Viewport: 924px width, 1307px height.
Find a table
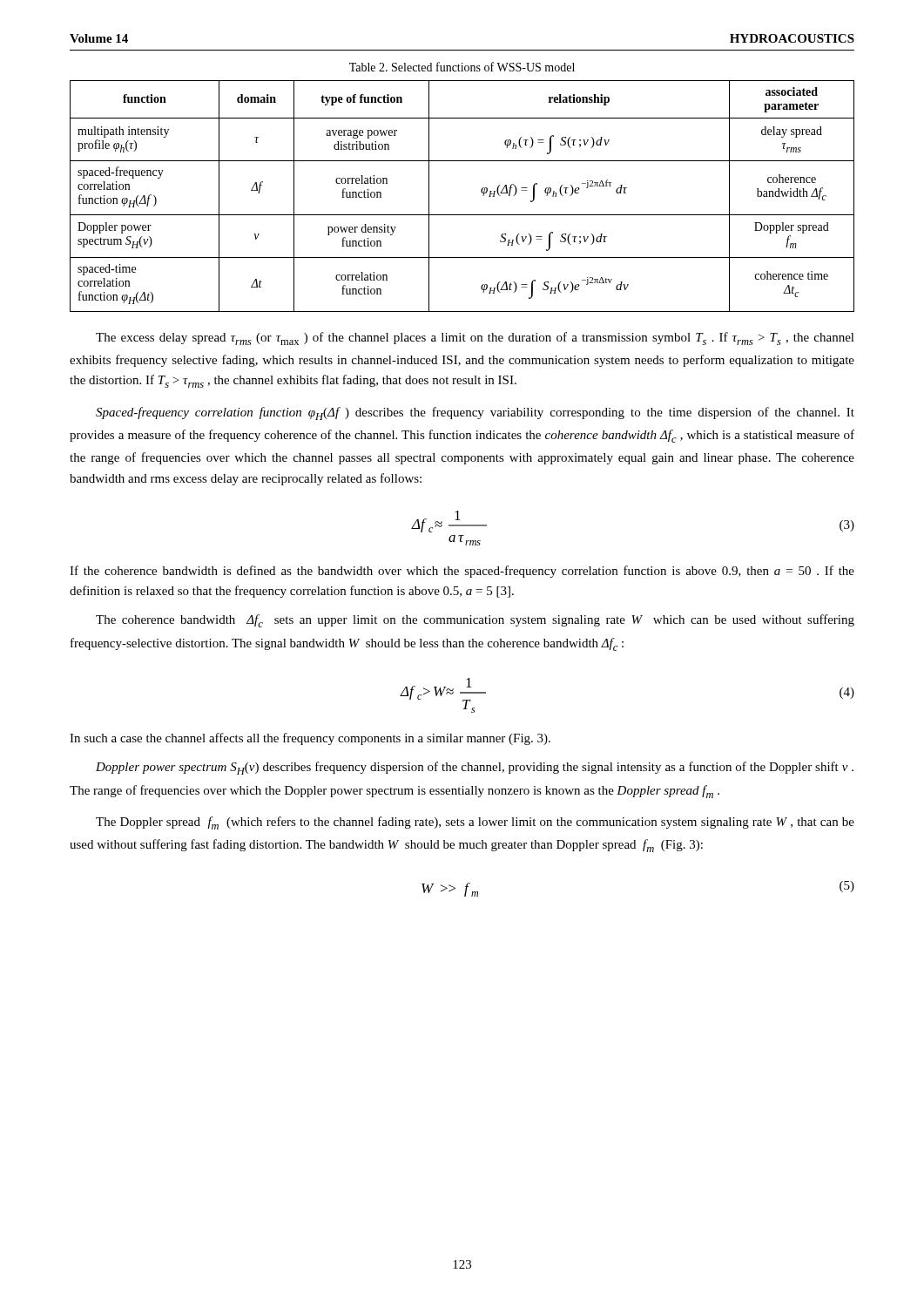(x=462, y=196)
